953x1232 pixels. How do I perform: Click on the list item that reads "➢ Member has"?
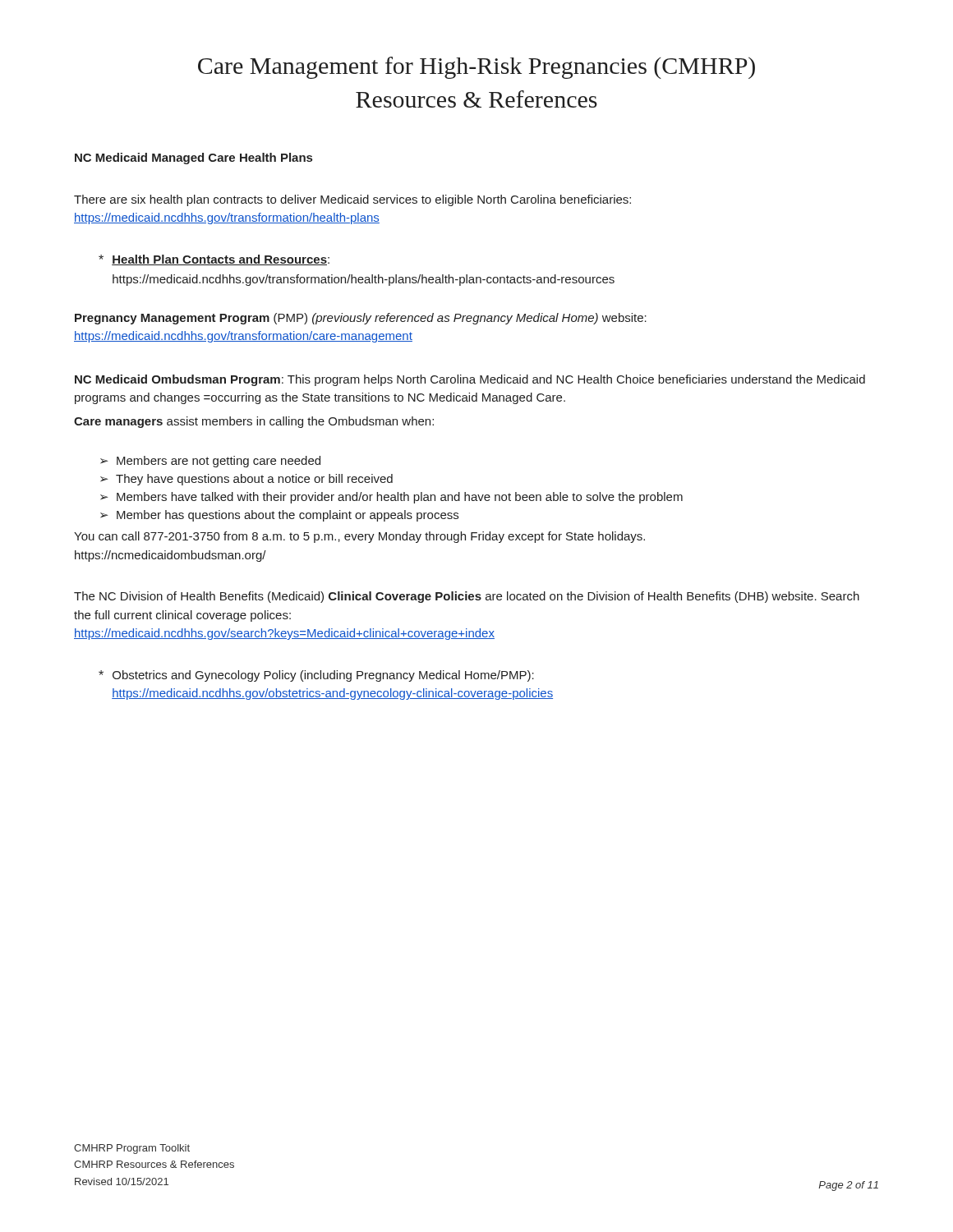pyautogui.click(x=279, y=515)
